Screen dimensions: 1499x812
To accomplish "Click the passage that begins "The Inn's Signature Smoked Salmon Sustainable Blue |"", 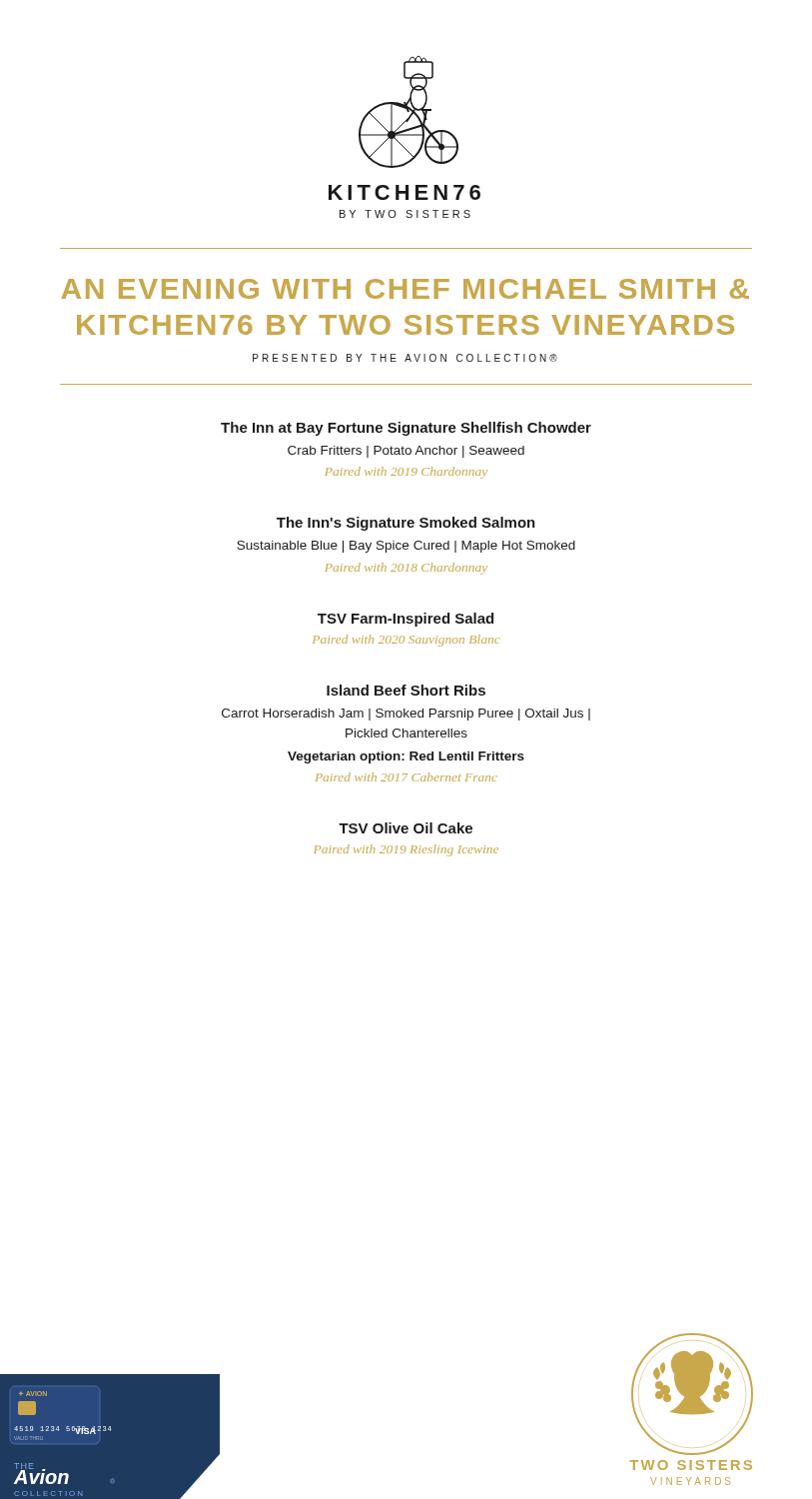I will [406, 544].
